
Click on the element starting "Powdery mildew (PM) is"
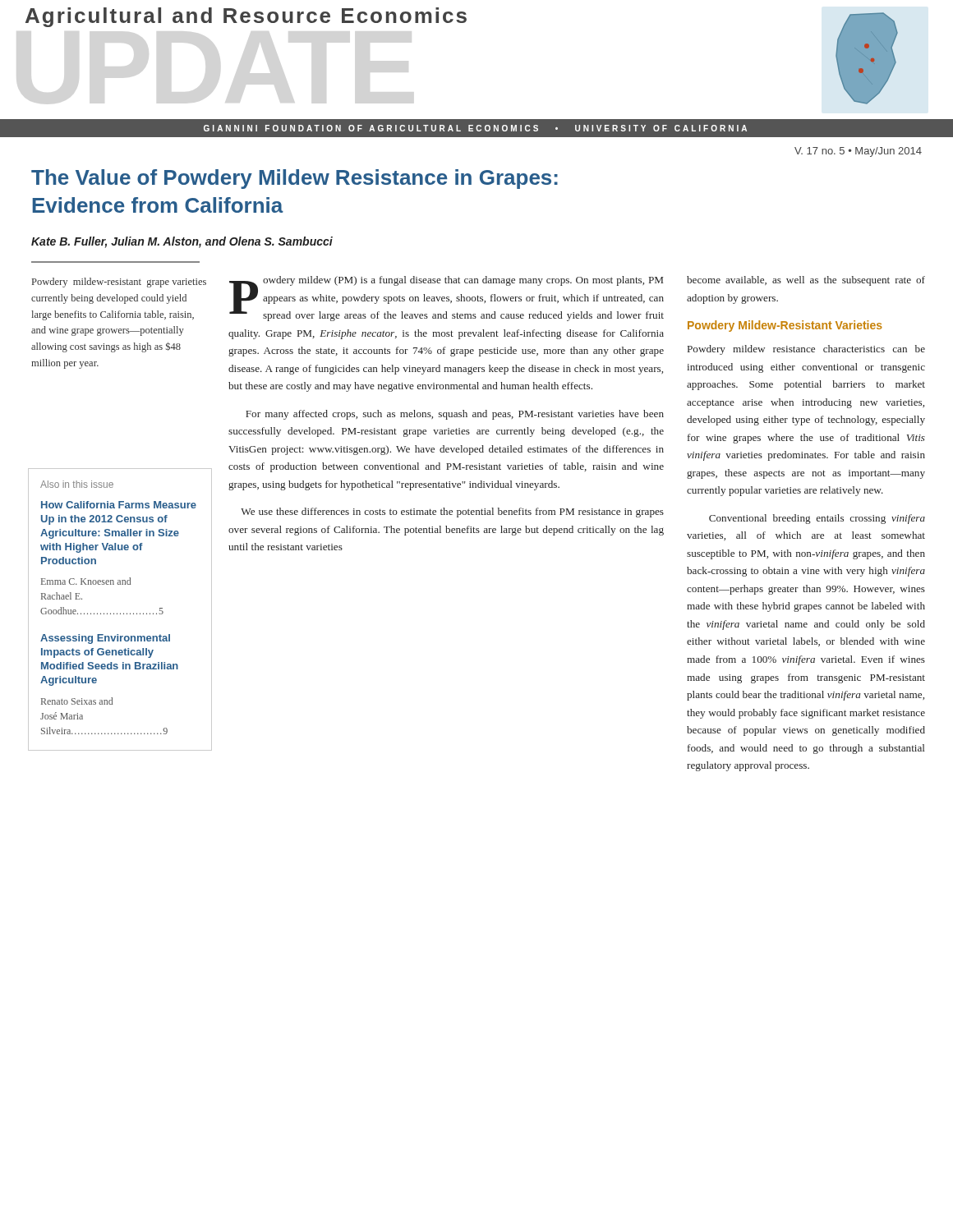point(446,413)
